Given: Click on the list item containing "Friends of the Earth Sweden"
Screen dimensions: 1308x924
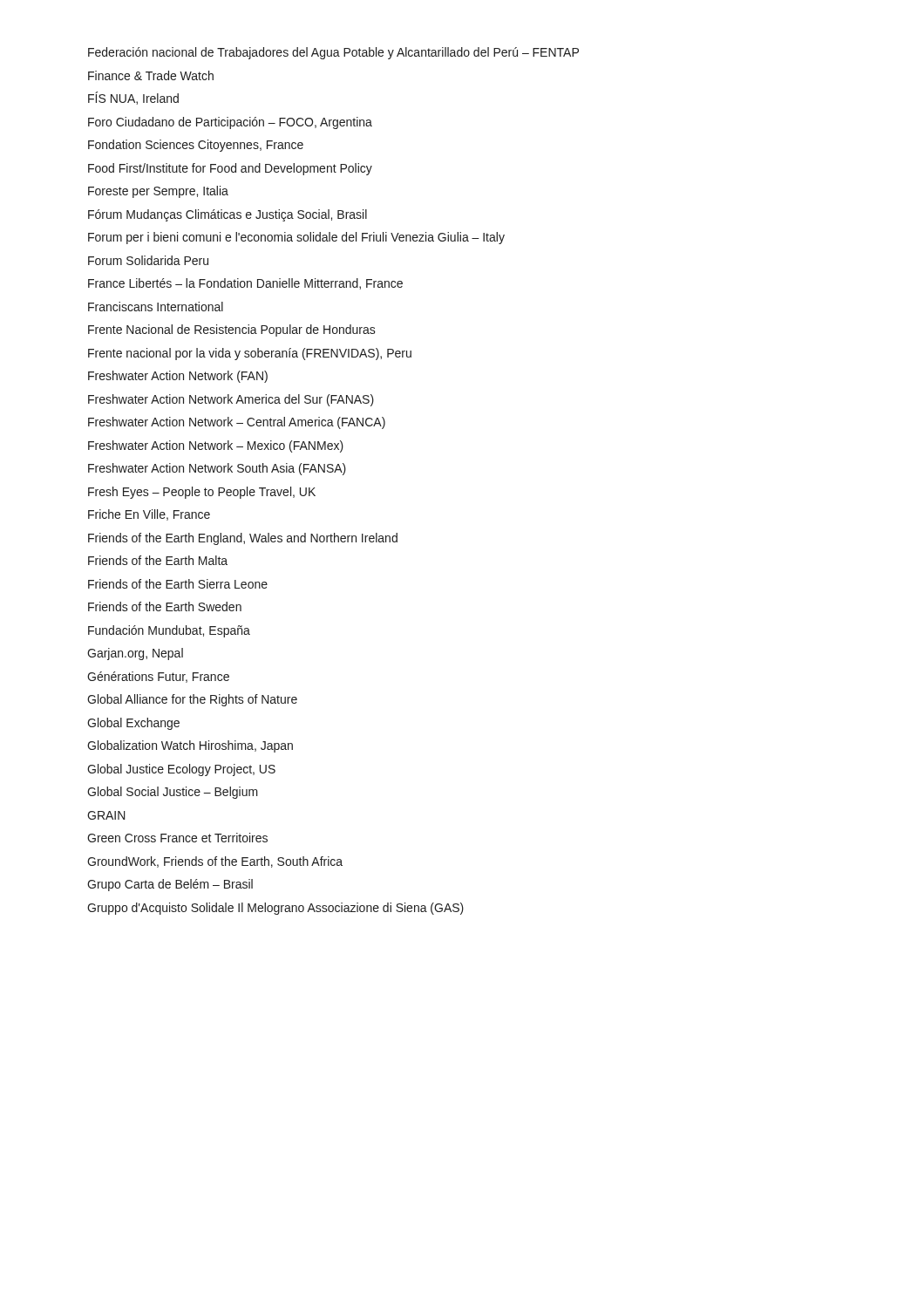Looking at the screenshot, I should coord(164,607).
